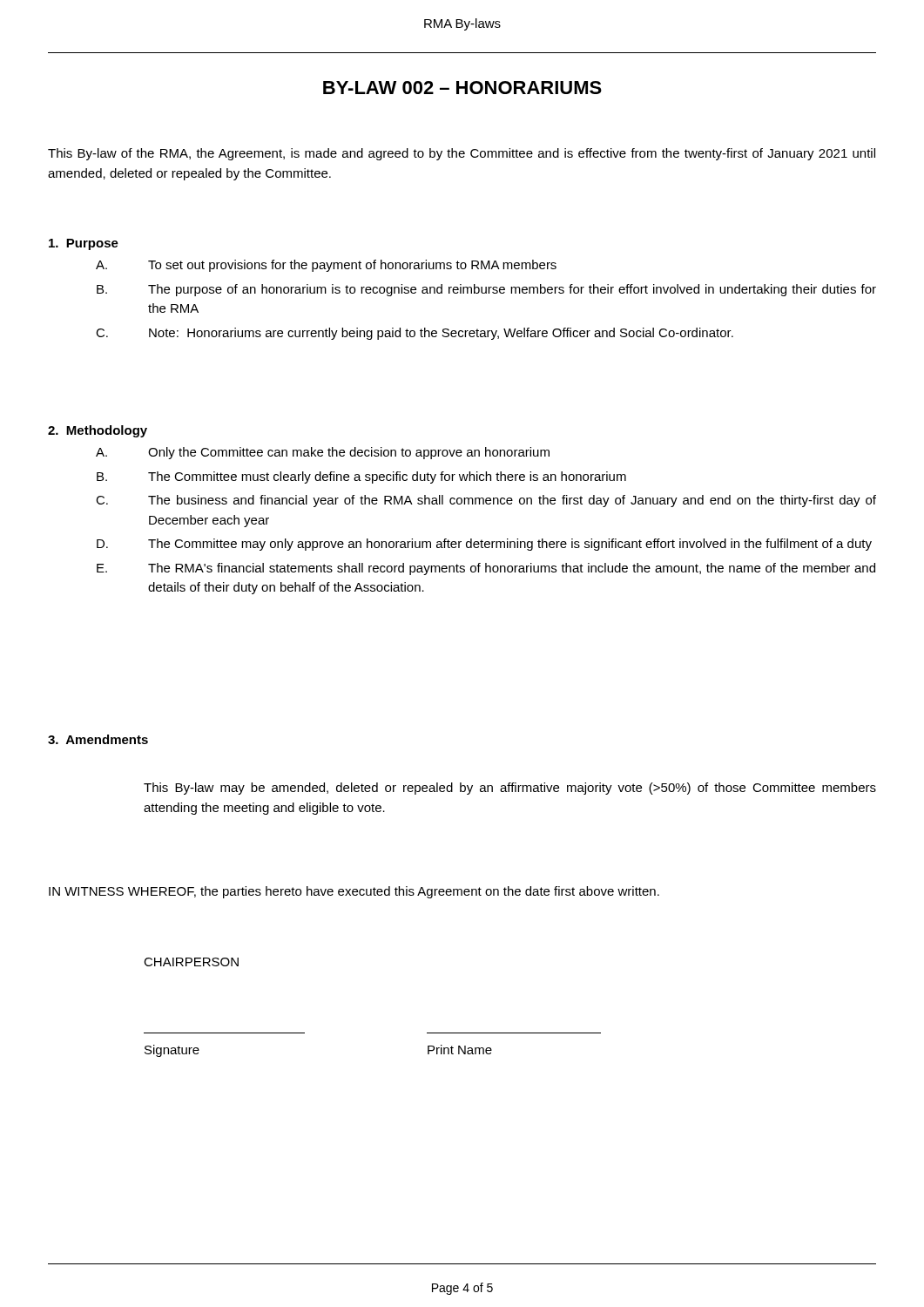Screen dimensions: 1307x924
Task: Click on the passage starting "C. The business and"
Action: [462, 510]
